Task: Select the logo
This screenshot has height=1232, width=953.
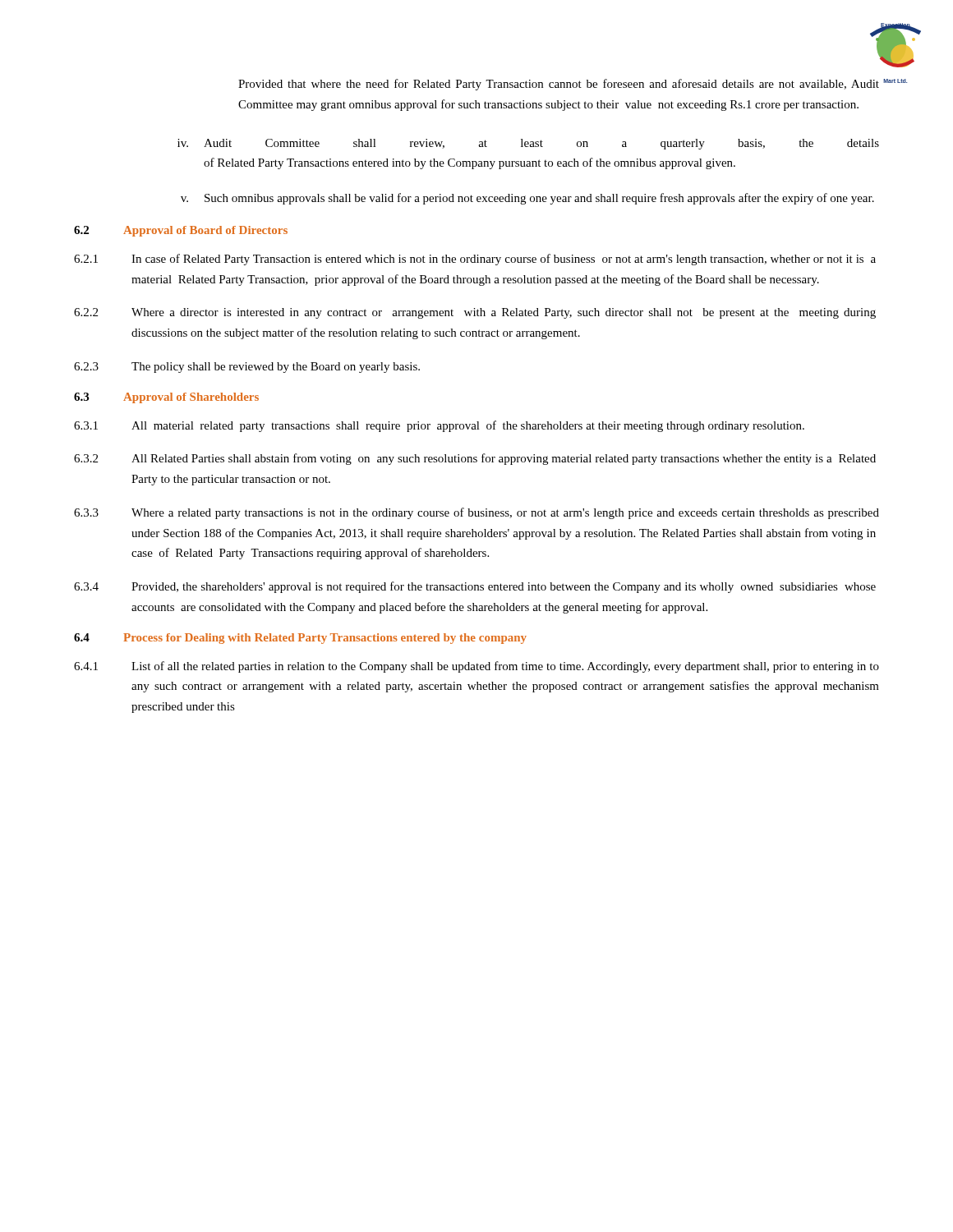Action: point(891,52)
